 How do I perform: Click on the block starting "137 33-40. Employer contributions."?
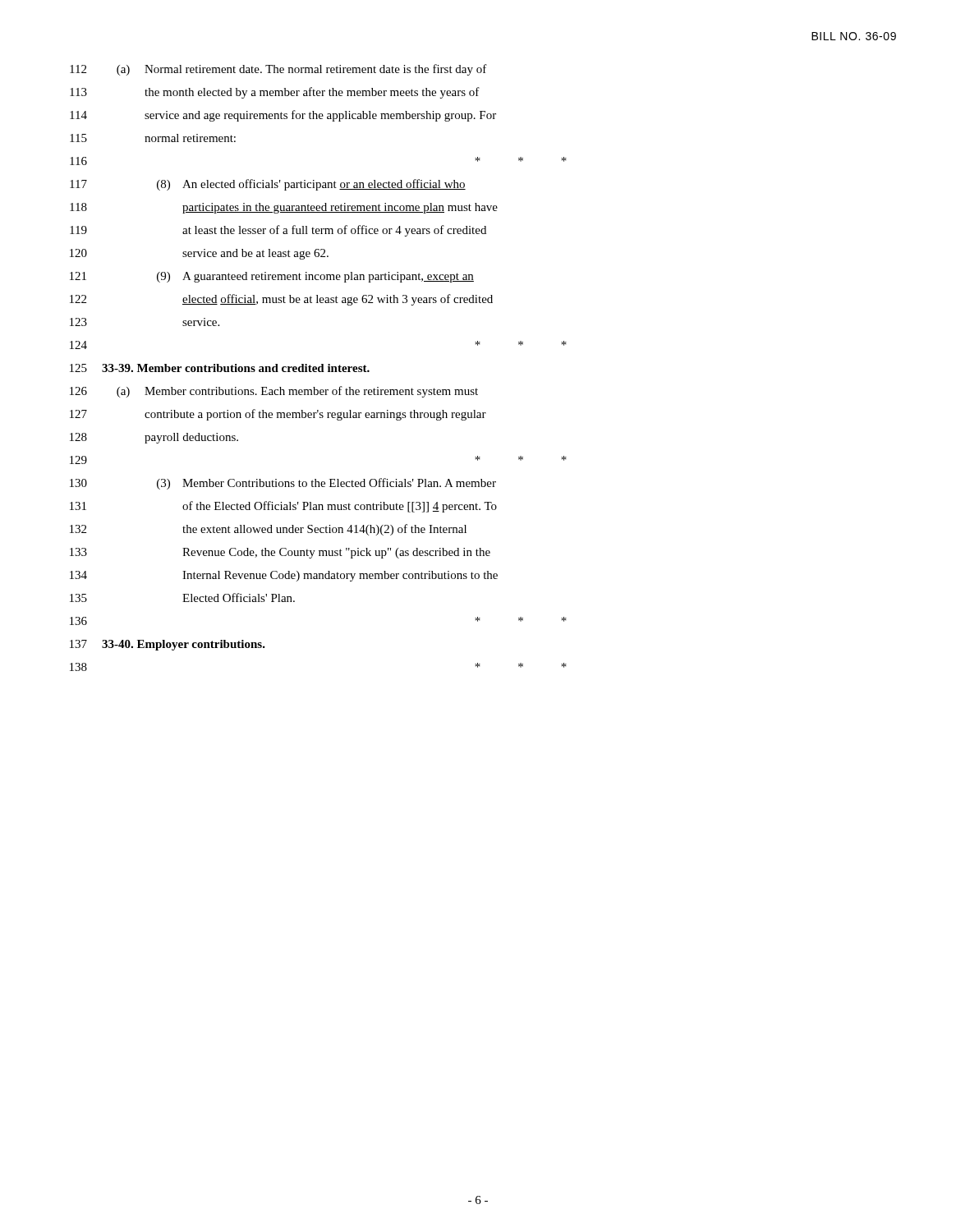pos(168,645)
